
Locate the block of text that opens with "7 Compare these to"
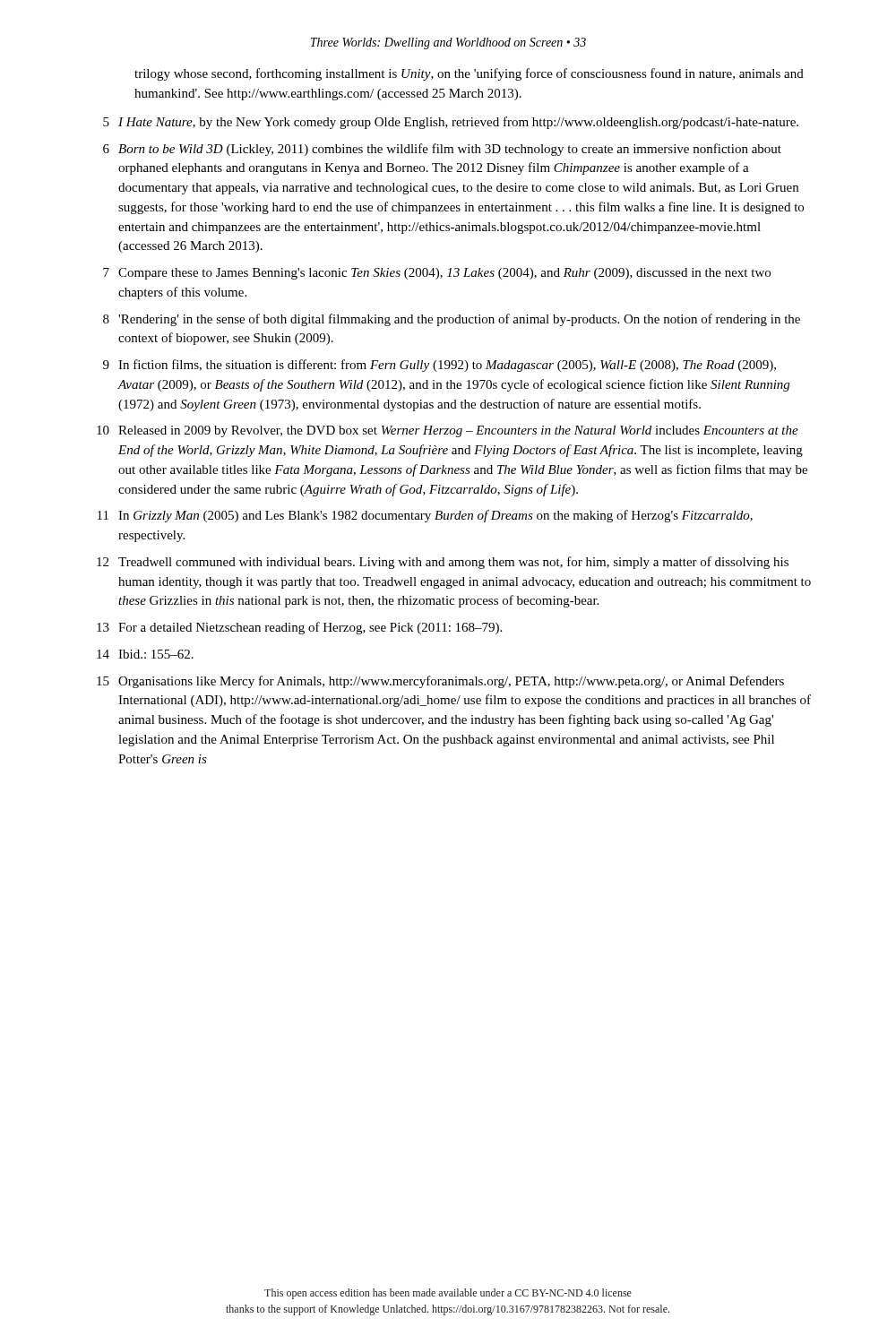pyautogui.click(x=448, y=283)
